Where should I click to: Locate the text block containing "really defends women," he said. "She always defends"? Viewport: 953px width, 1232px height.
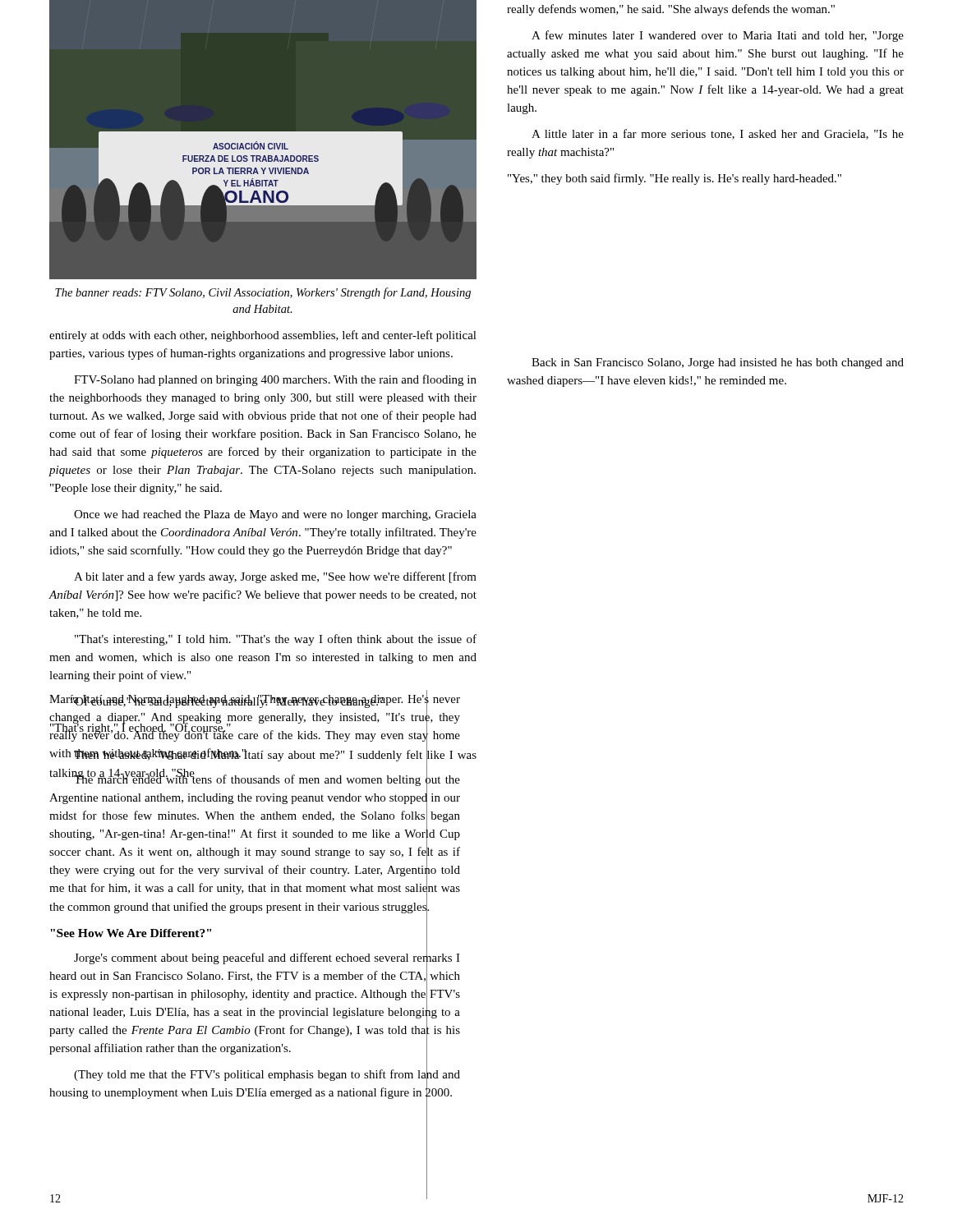click(x=705, y=94)
